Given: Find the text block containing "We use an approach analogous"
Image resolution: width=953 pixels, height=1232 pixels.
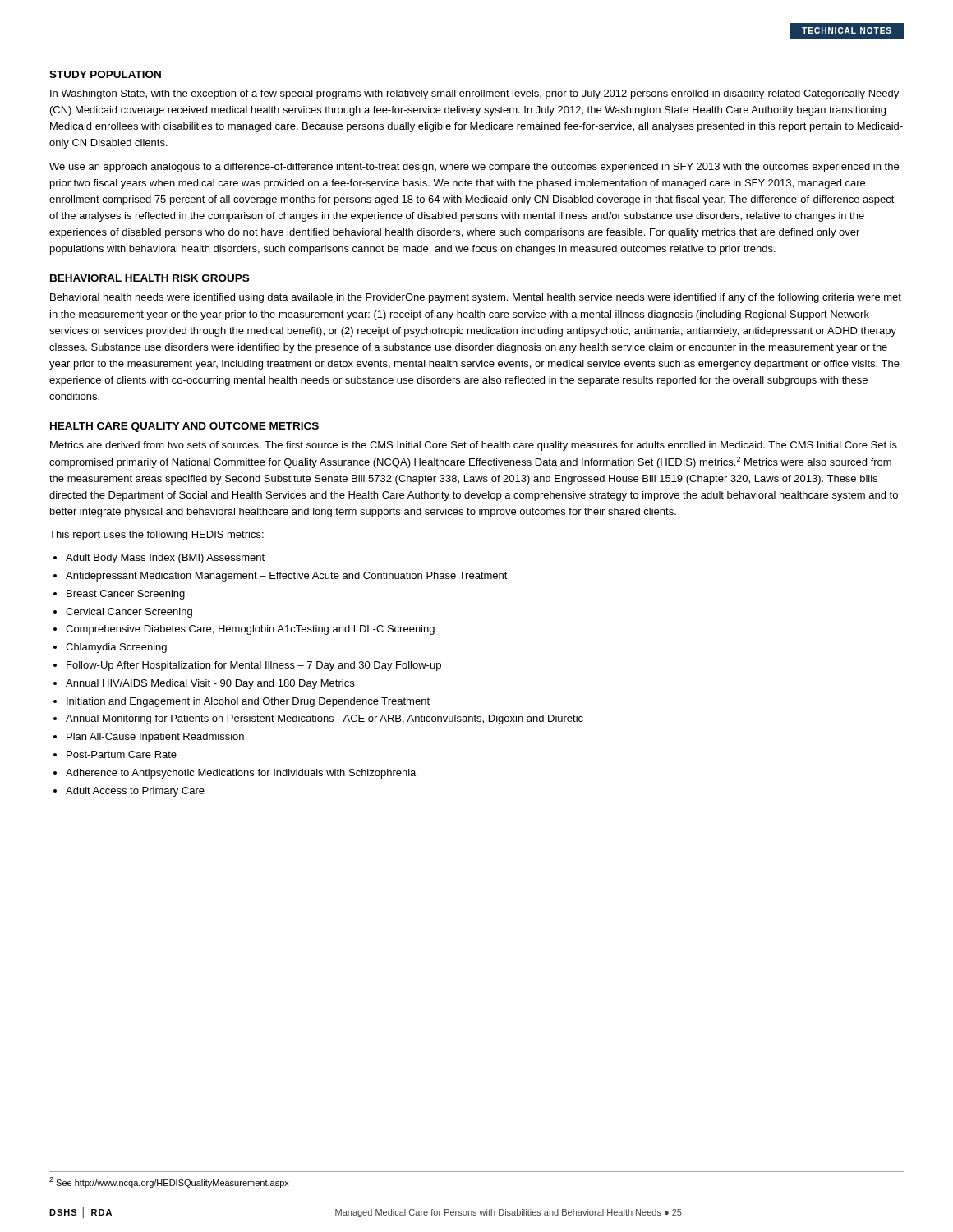Looking at the screenshot, I should tap(474, 207).
